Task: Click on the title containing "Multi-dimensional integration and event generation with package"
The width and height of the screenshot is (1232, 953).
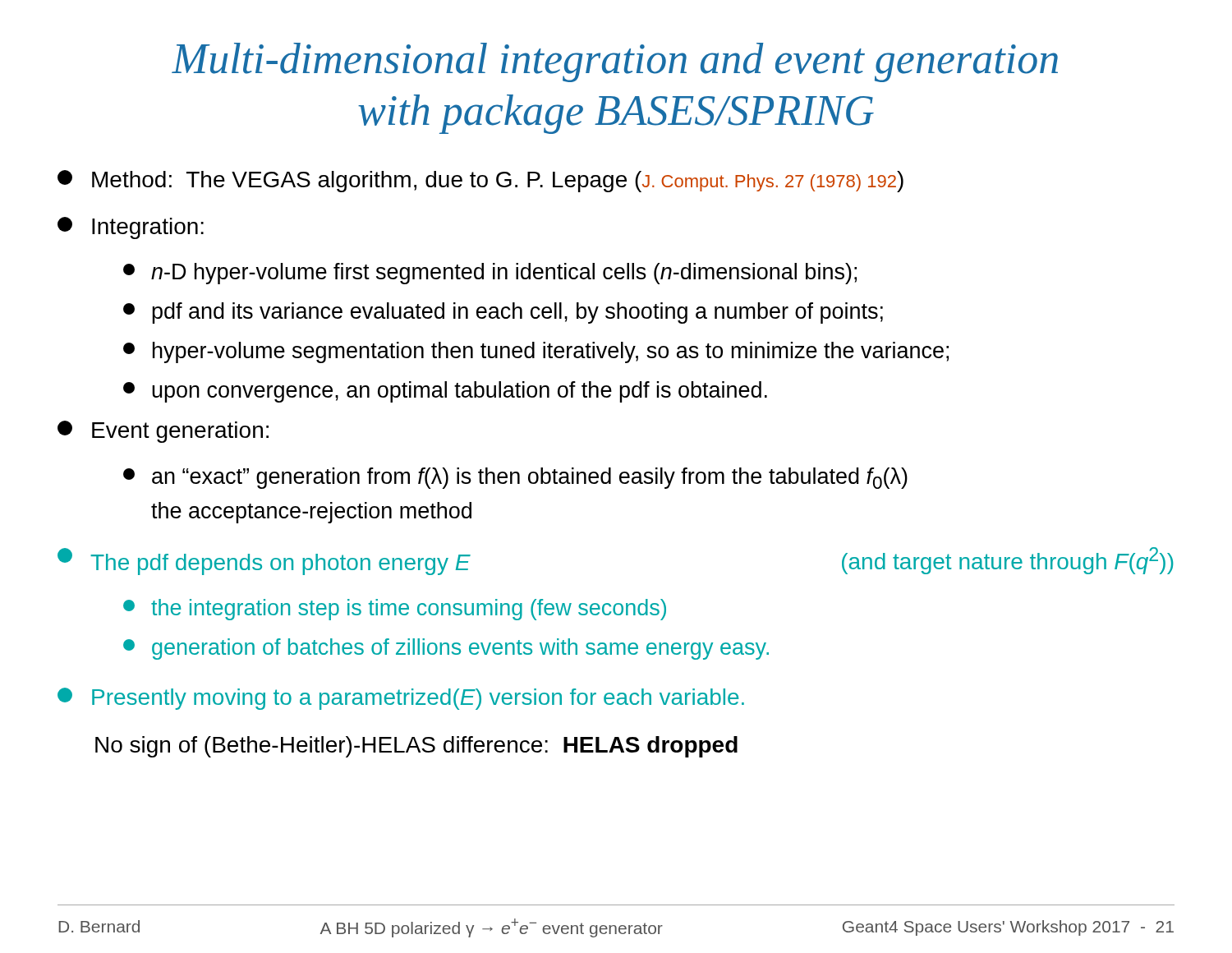Action: click(x=616, y=85)
